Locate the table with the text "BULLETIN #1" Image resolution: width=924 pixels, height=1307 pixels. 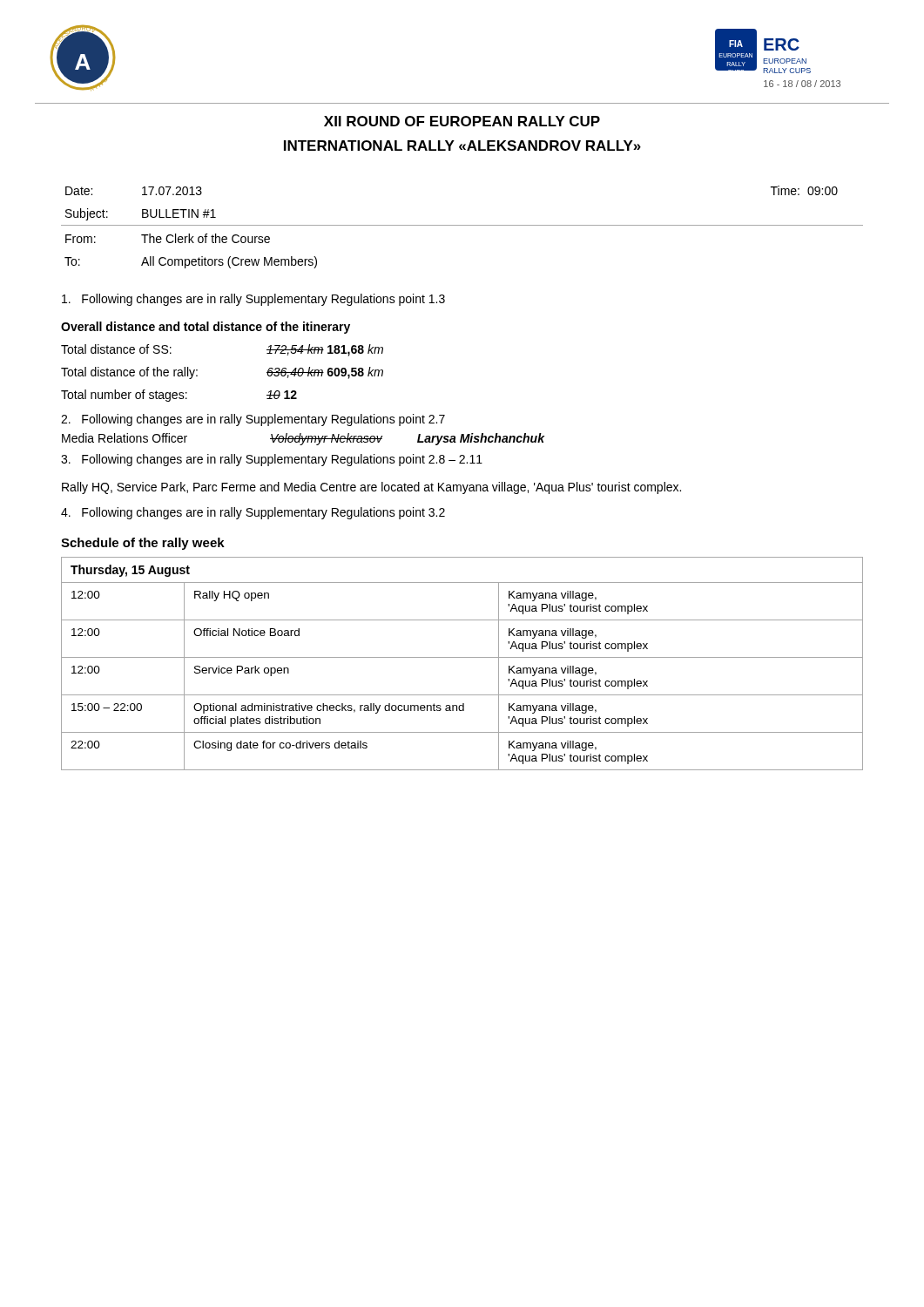(x=462, y=226)
